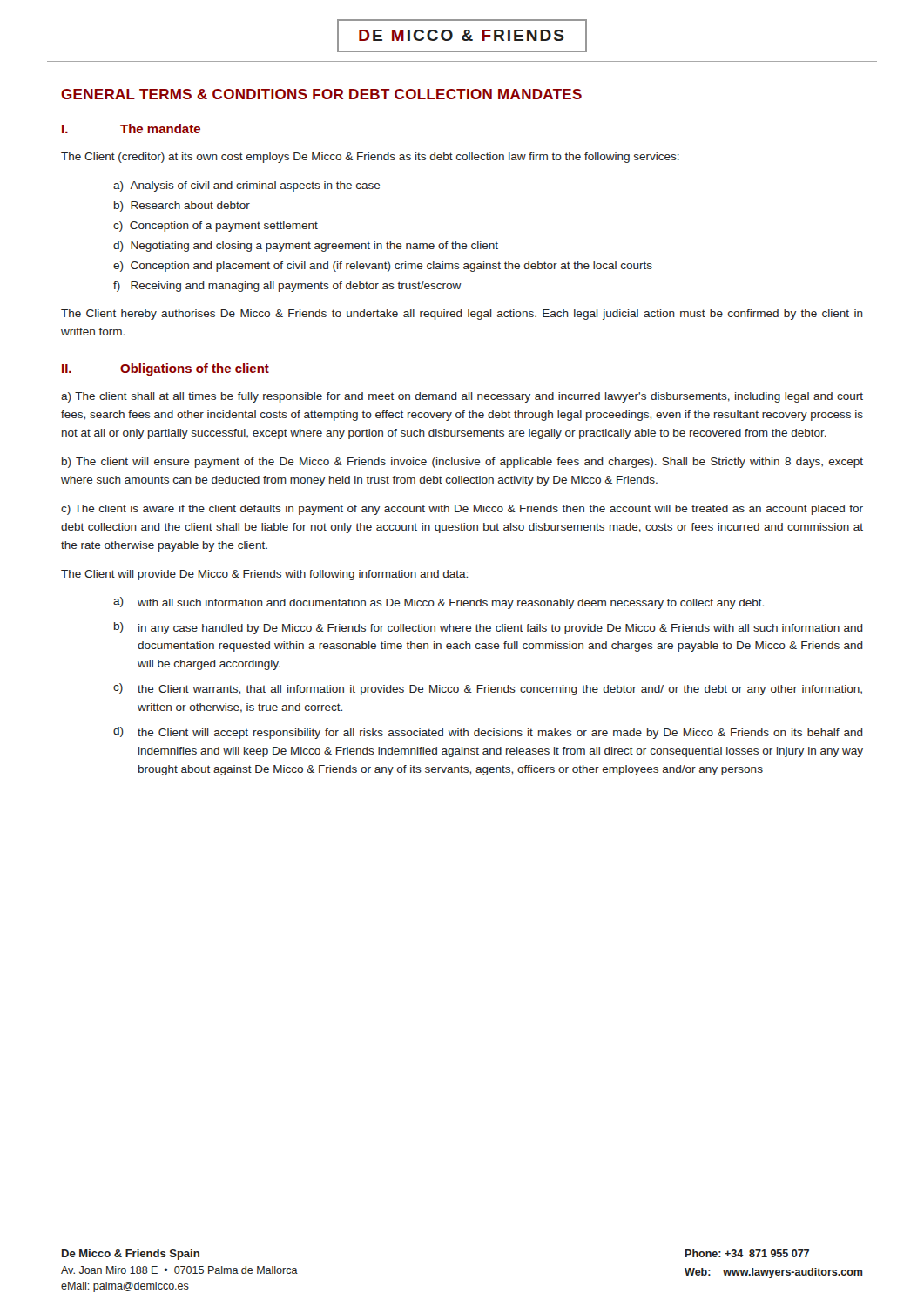The height and width of the screenshot is (1307, 924).
Task: Click on the text block with the text "The Client will provide De Micco &"
Action: click(x=265, y=574)
